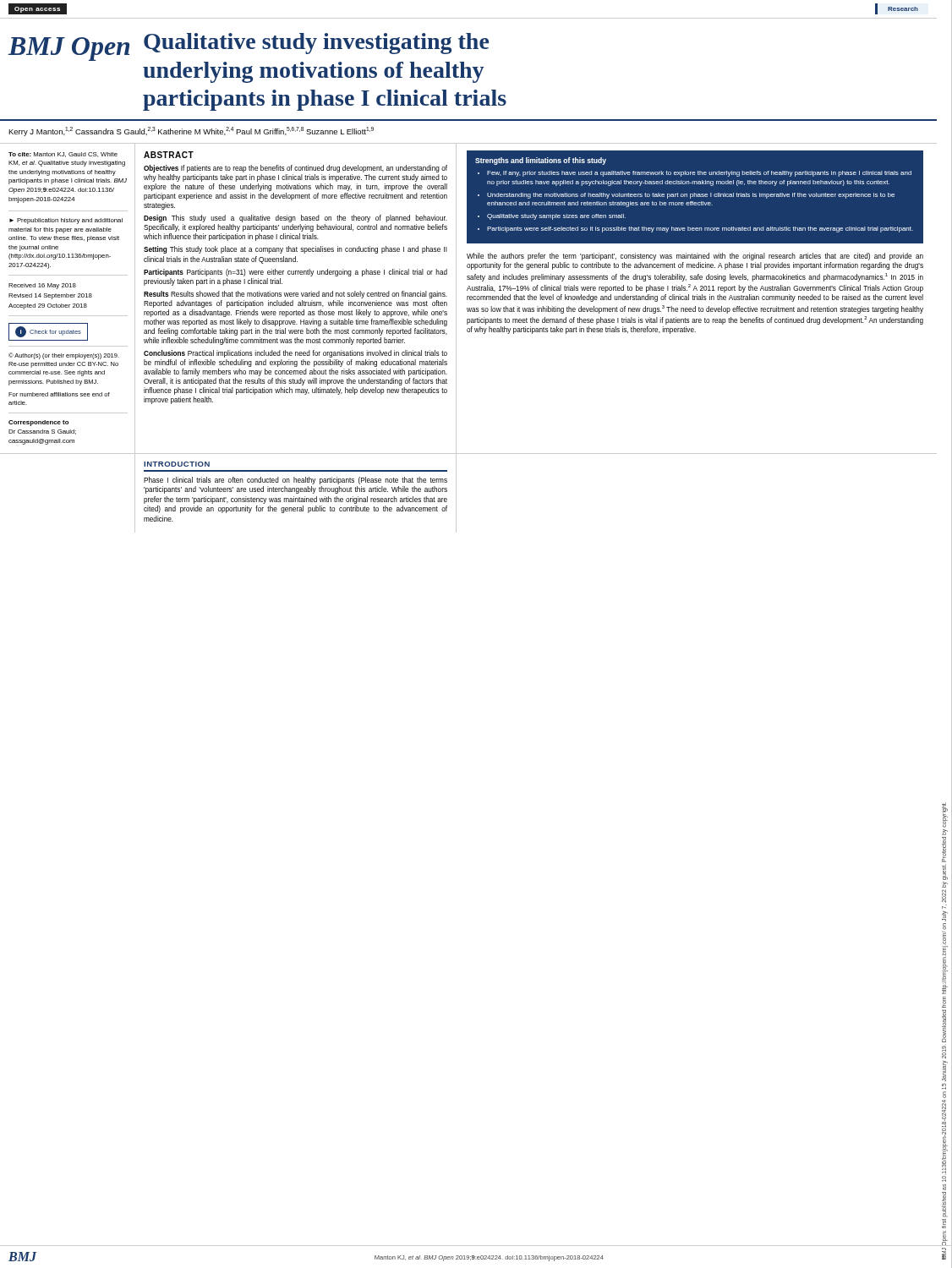Find the list item that says "Participants were self-selected so"

(x=700, y=229)
